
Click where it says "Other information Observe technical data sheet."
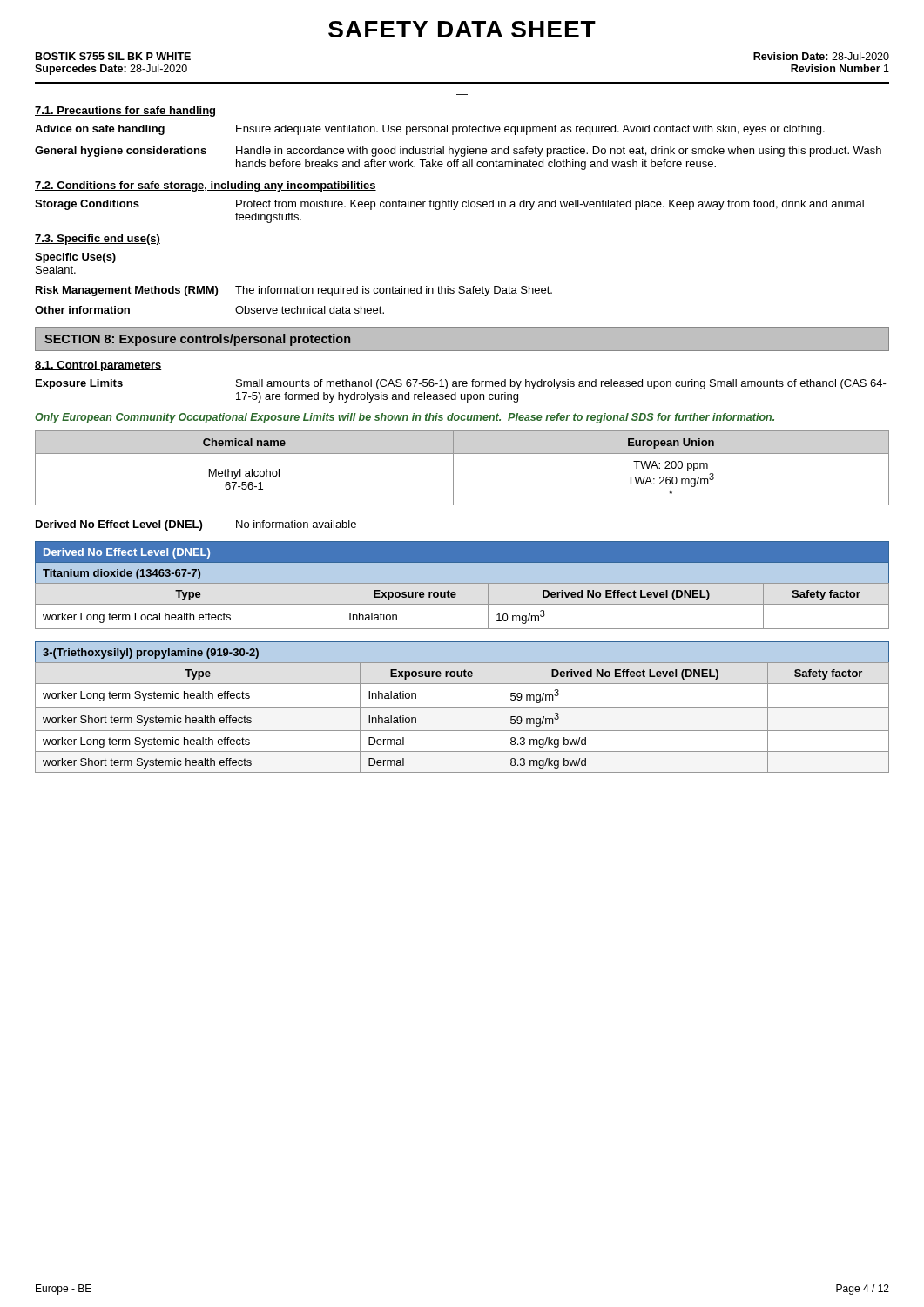click(83, 310)
